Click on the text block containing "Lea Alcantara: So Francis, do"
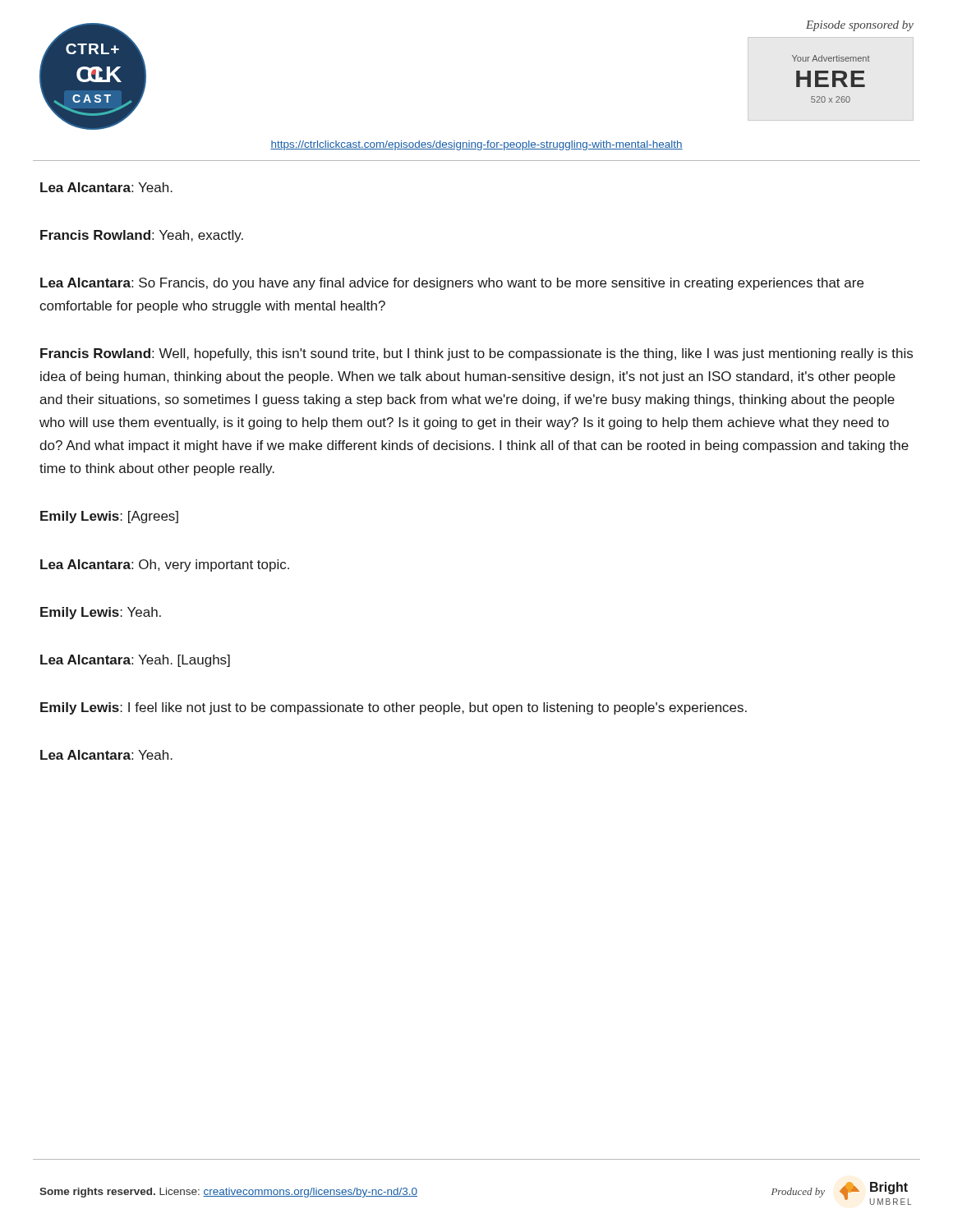Image resolution: width=953 pixels, height=1232 pixels. tap(452, 295)
